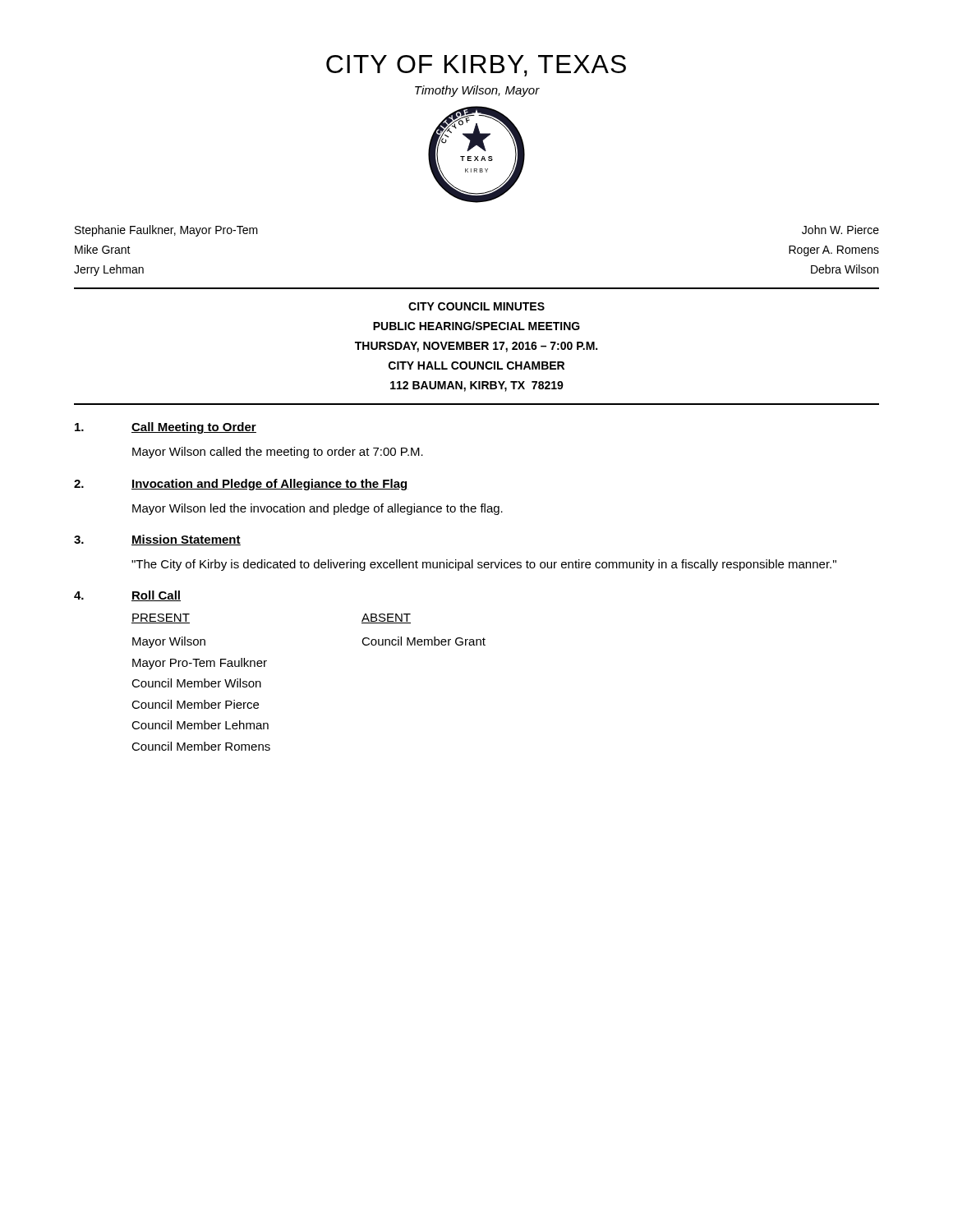Where does it say "Invocation and Pledge of Allegiance to the Flag"?
Screen dimensions: 1232x953
pyautogui.click(x=270, y=483)
